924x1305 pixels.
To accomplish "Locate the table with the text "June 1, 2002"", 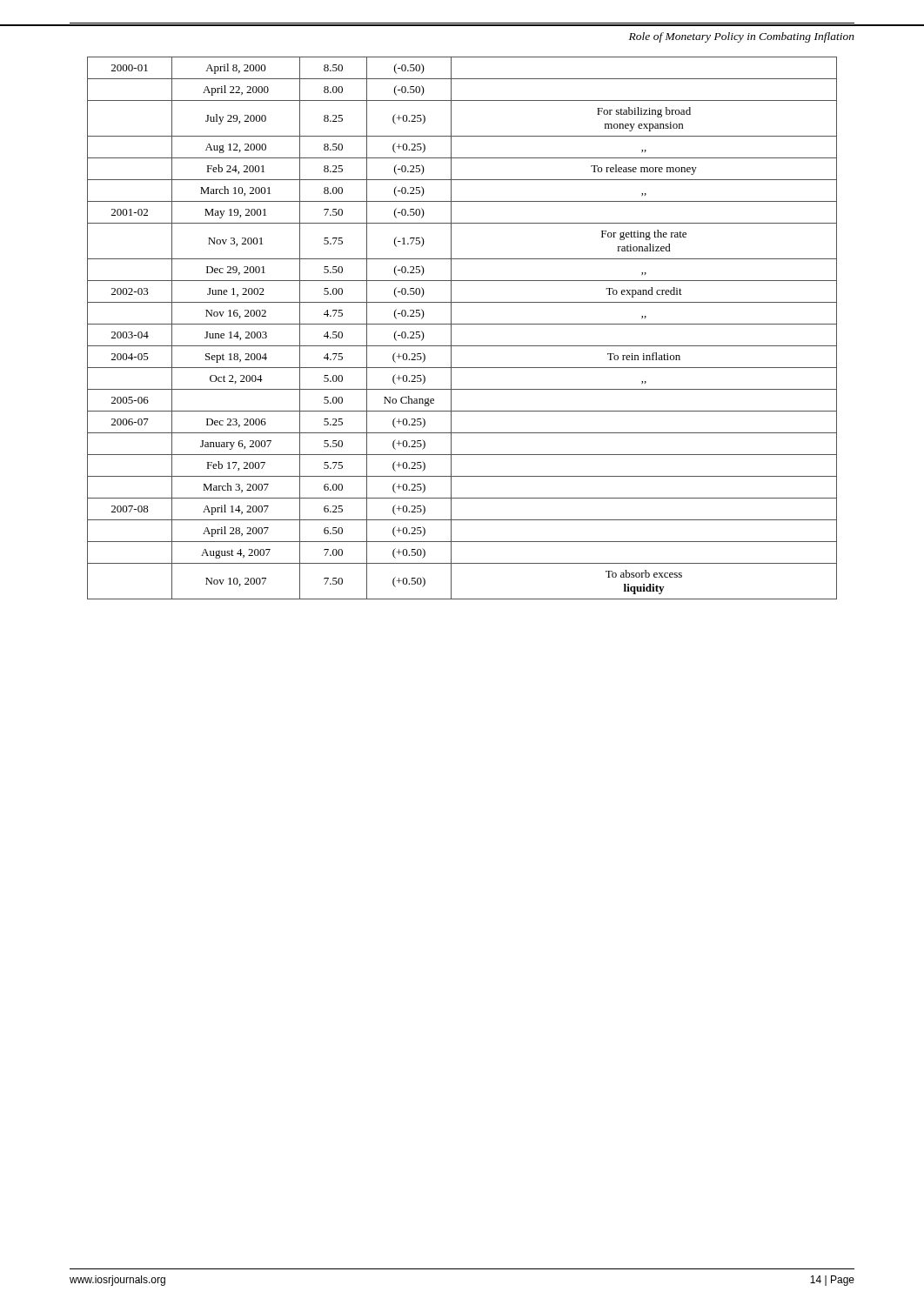I will [462, 328].
